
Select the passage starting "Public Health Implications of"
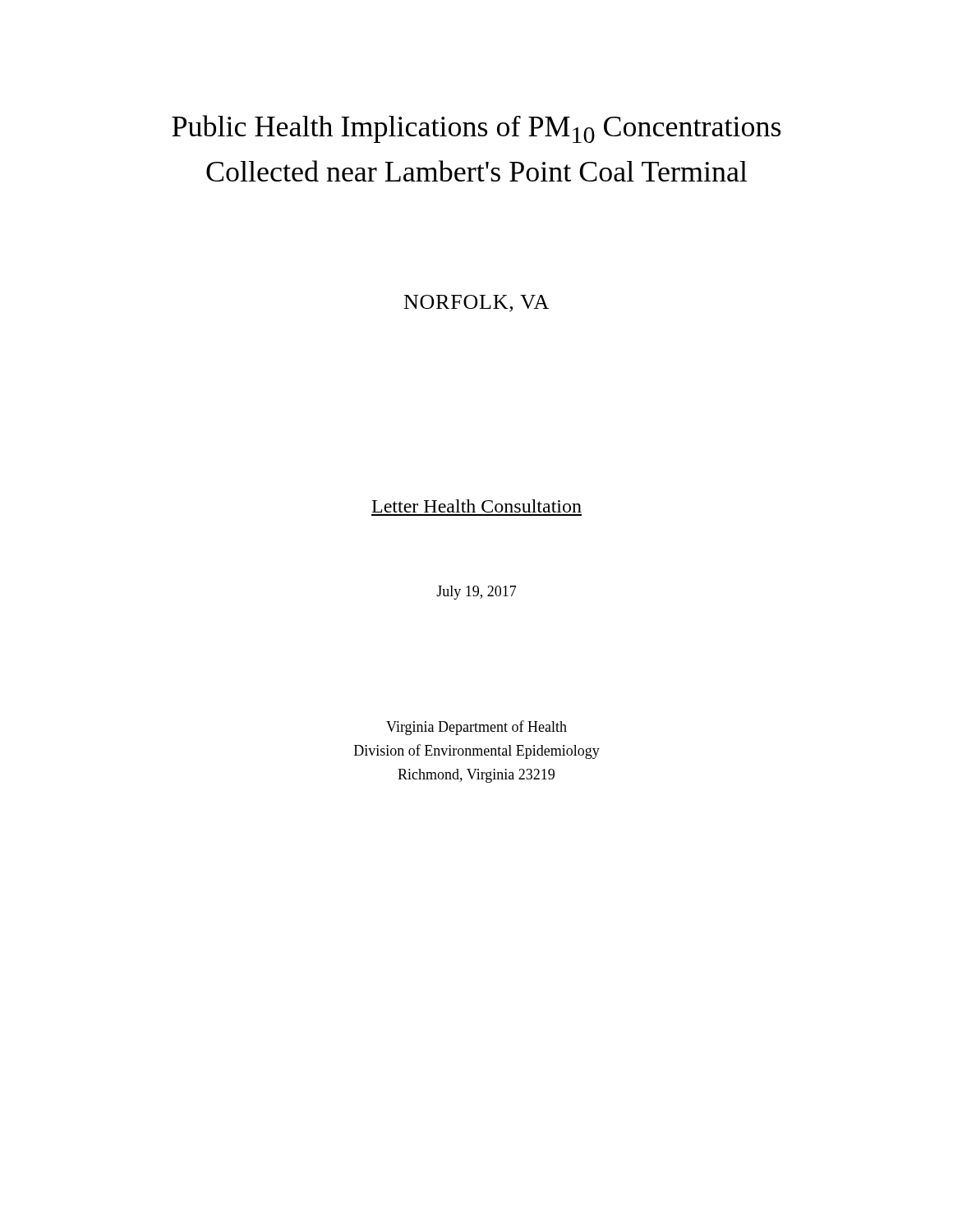pos(476,149)
